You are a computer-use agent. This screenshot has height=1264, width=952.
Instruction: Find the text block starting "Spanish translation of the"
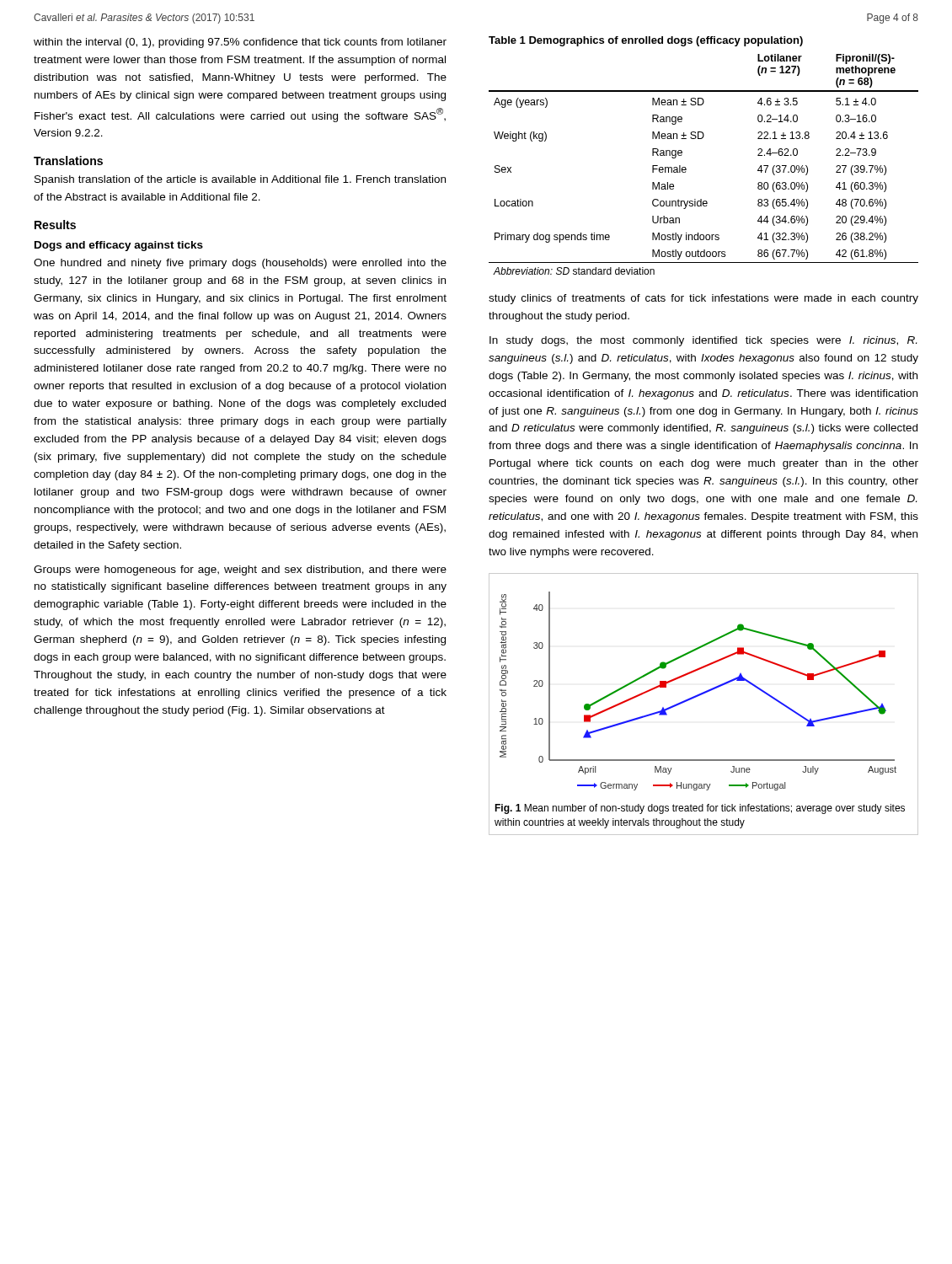[240, 189]
